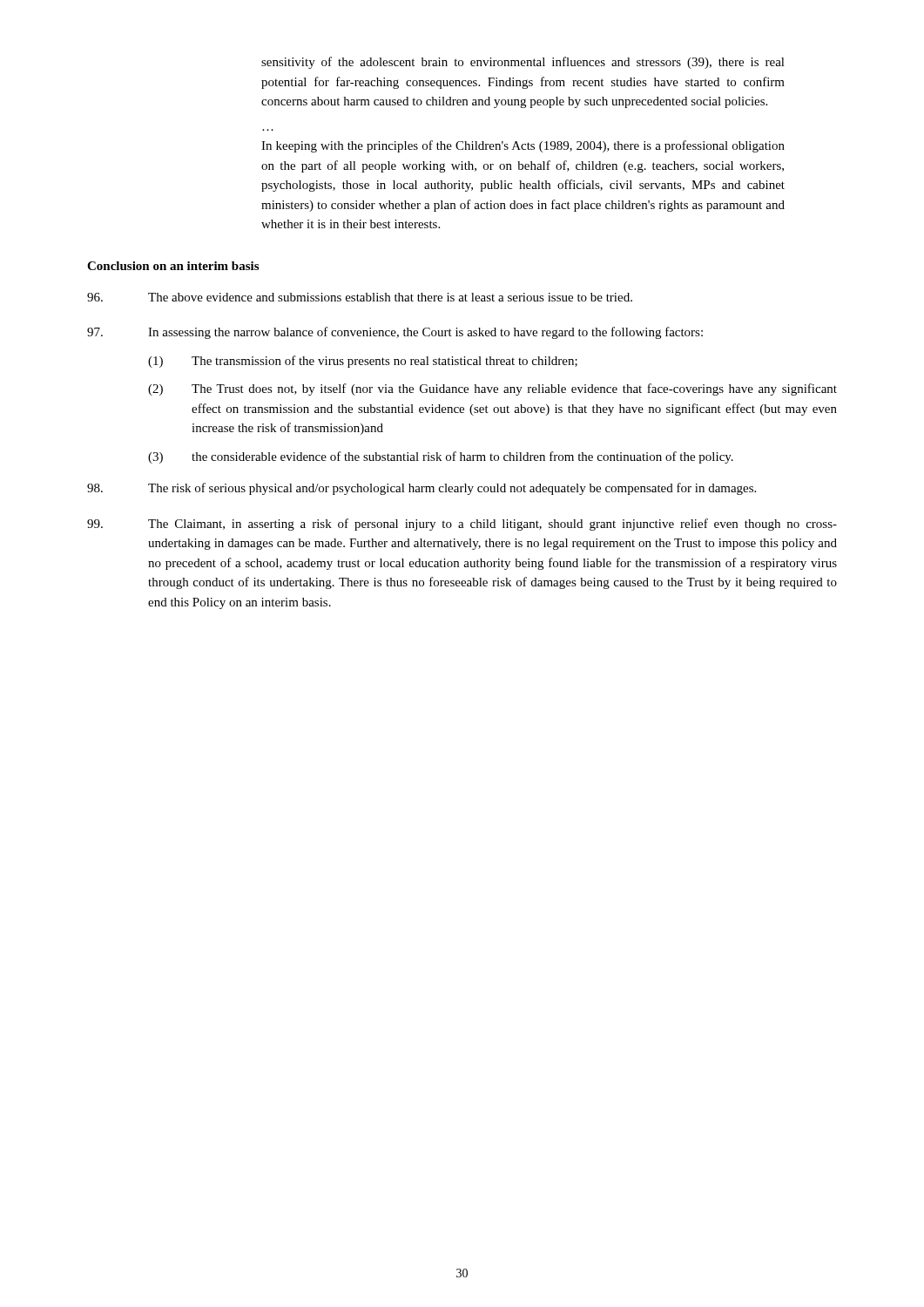Viewport: 924px width, 1307px height.
Task: Find the section header with the text "Conclusion on an interim basis"
Action: (173, 265)
